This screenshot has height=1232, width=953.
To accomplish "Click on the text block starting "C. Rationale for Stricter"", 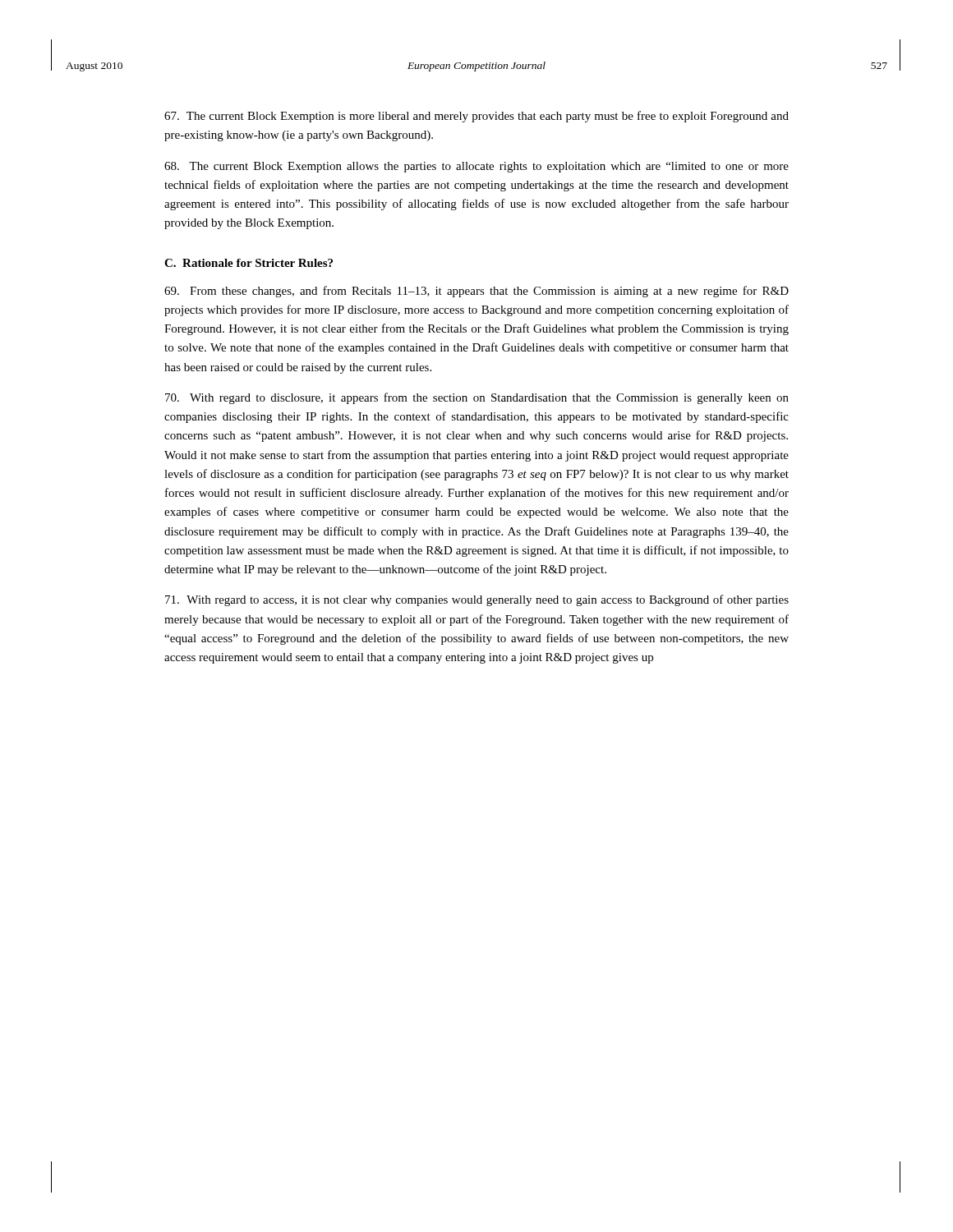I will pos(249,262).
